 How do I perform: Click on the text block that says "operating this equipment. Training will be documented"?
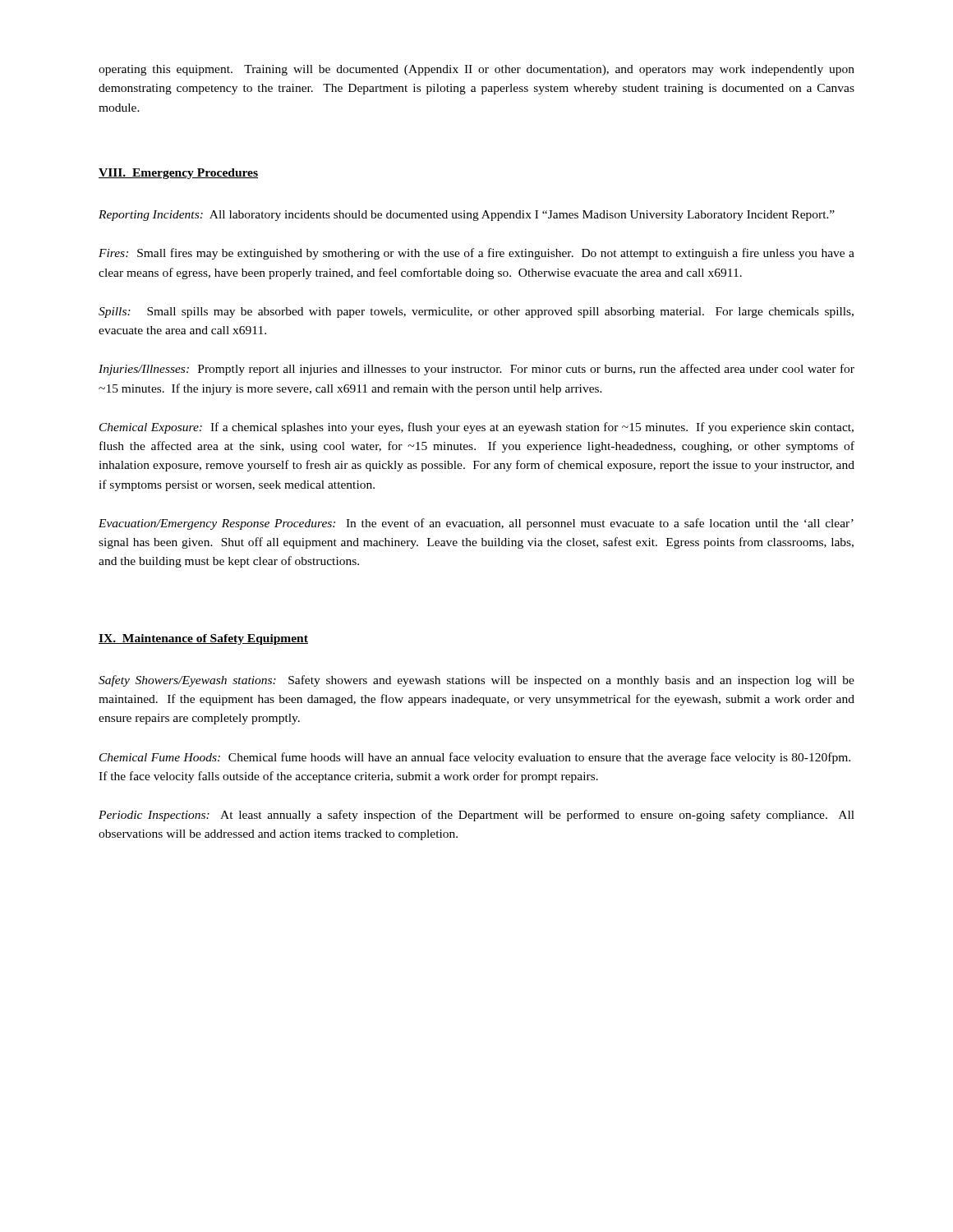[476, 88]
